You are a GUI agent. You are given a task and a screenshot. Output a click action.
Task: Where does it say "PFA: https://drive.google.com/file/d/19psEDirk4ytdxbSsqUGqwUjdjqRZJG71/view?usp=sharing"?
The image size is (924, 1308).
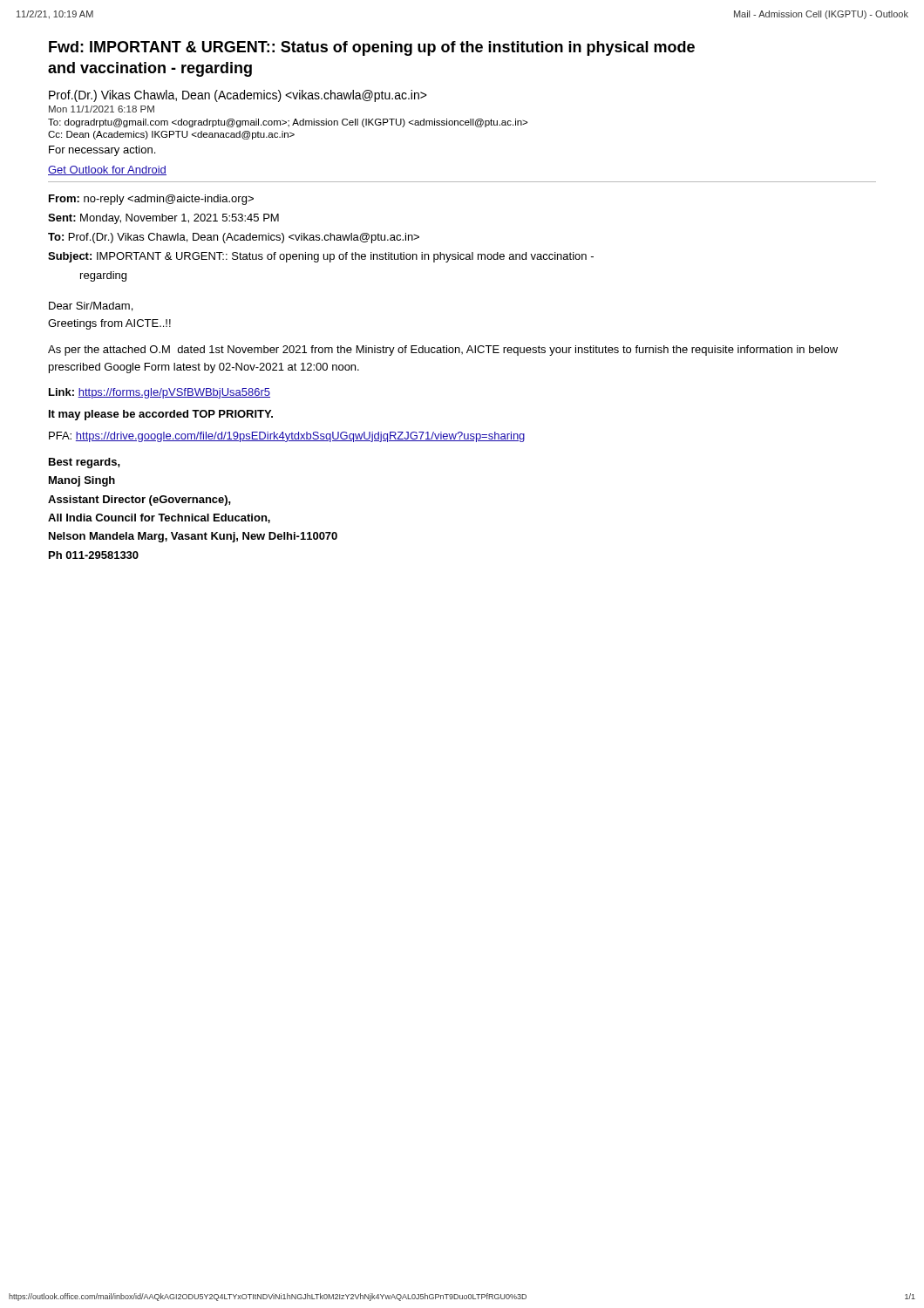tap(287, 435)
